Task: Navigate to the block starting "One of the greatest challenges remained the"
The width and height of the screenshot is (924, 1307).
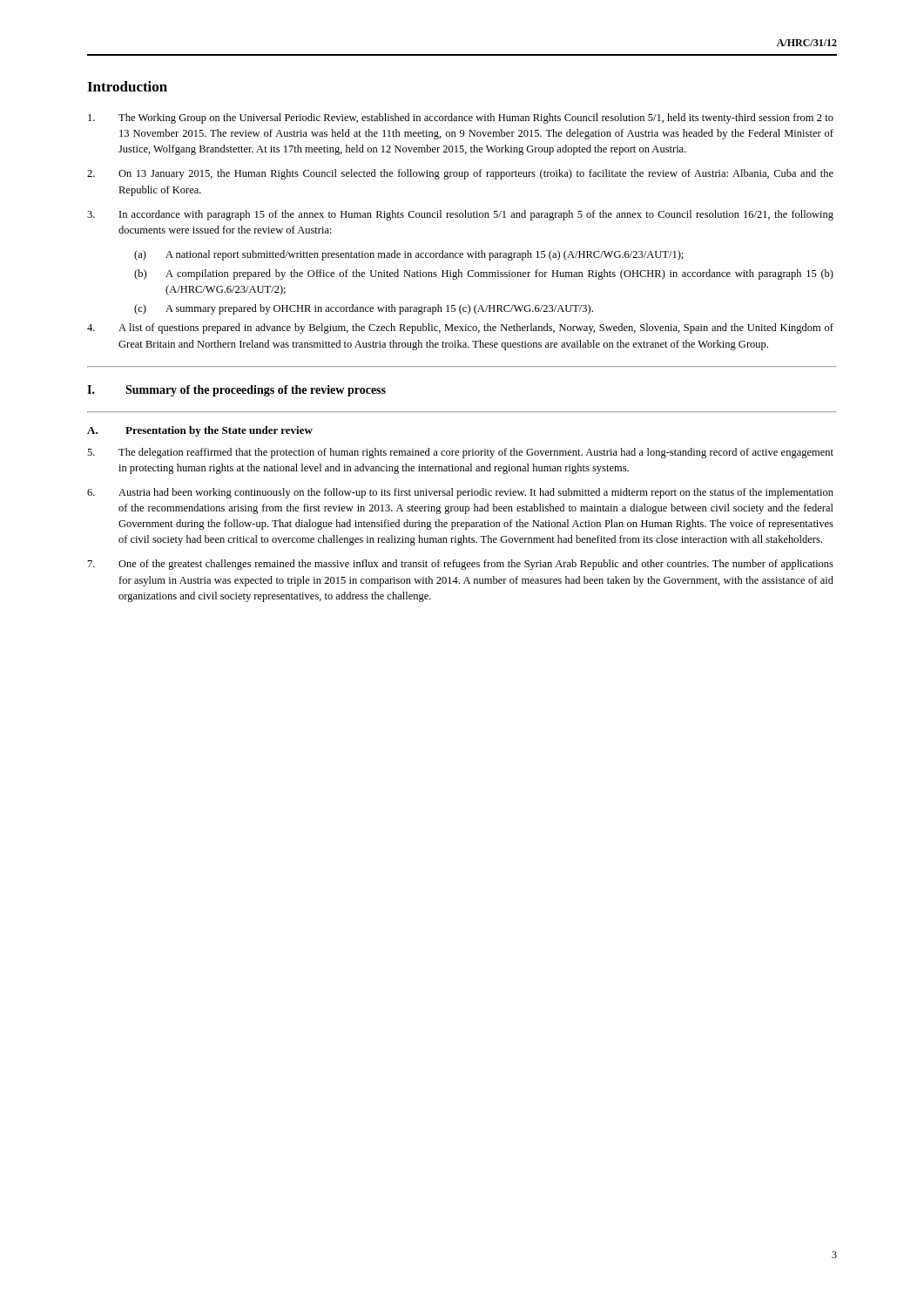Action: click(460, 580)
